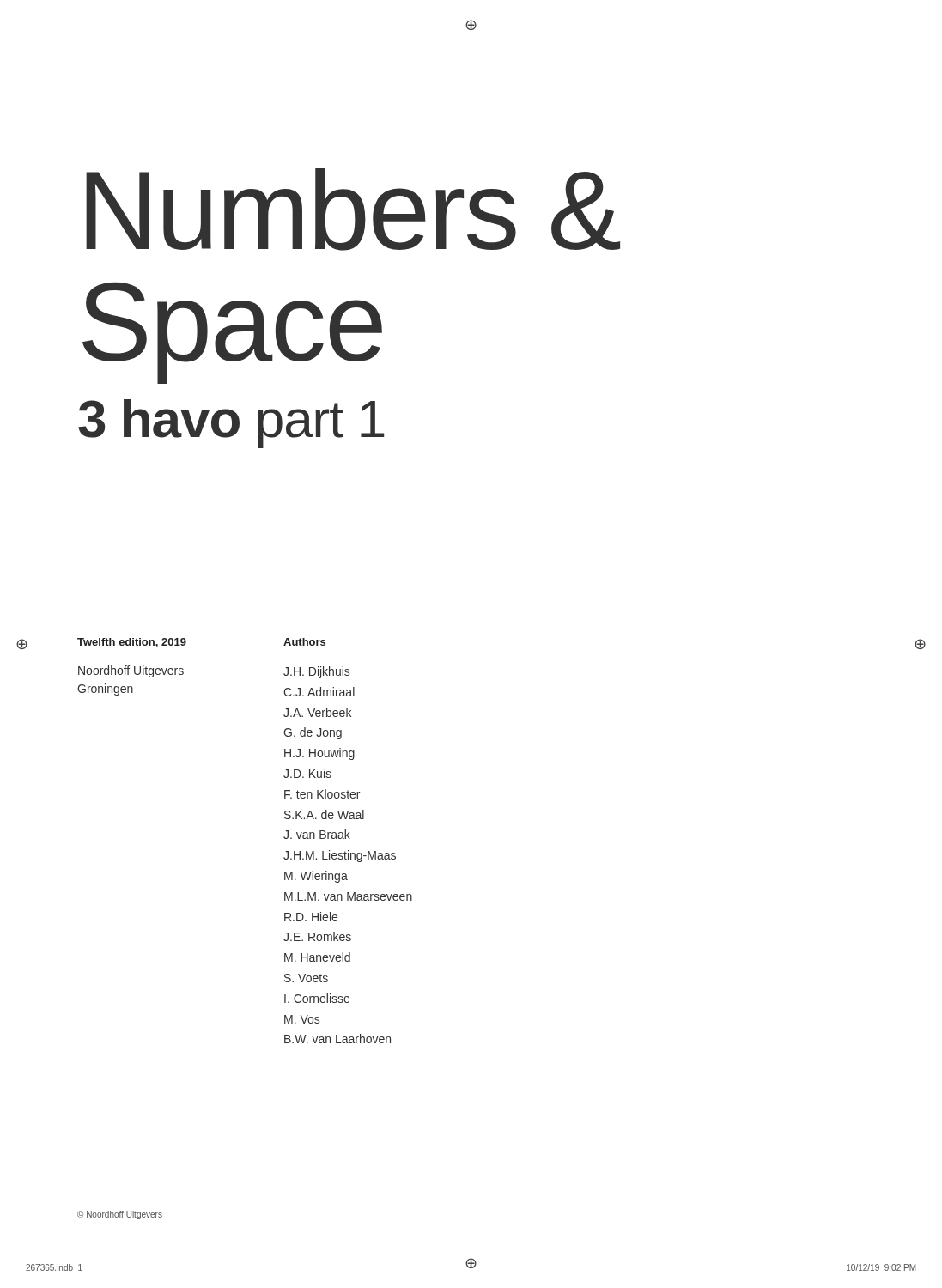This screenshot has height=1288, width=942.
Task: Where does it say "J. van Braak"?
Action: click(317, 835)
